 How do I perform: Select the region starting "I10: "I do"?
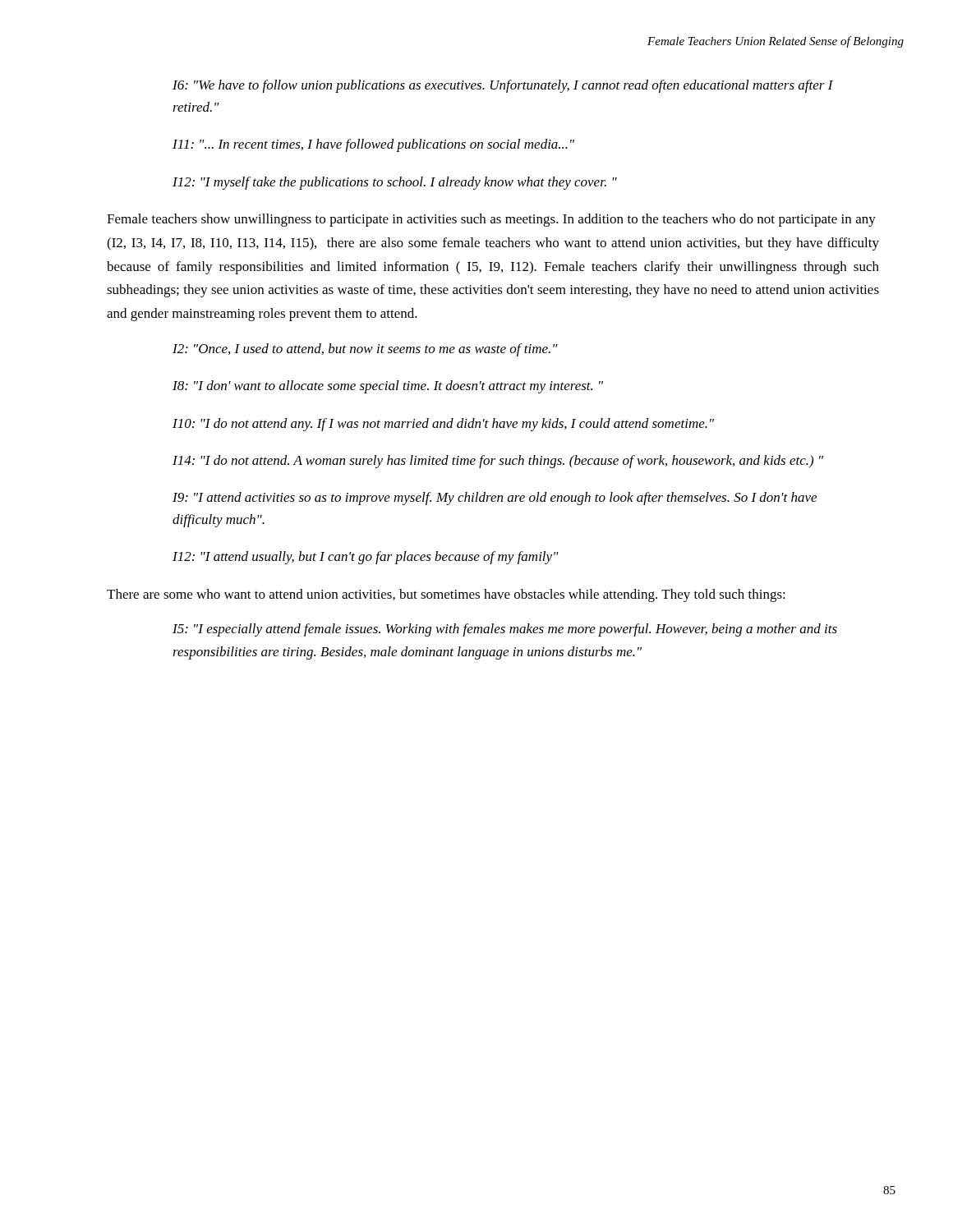click(x=509, y=423)
